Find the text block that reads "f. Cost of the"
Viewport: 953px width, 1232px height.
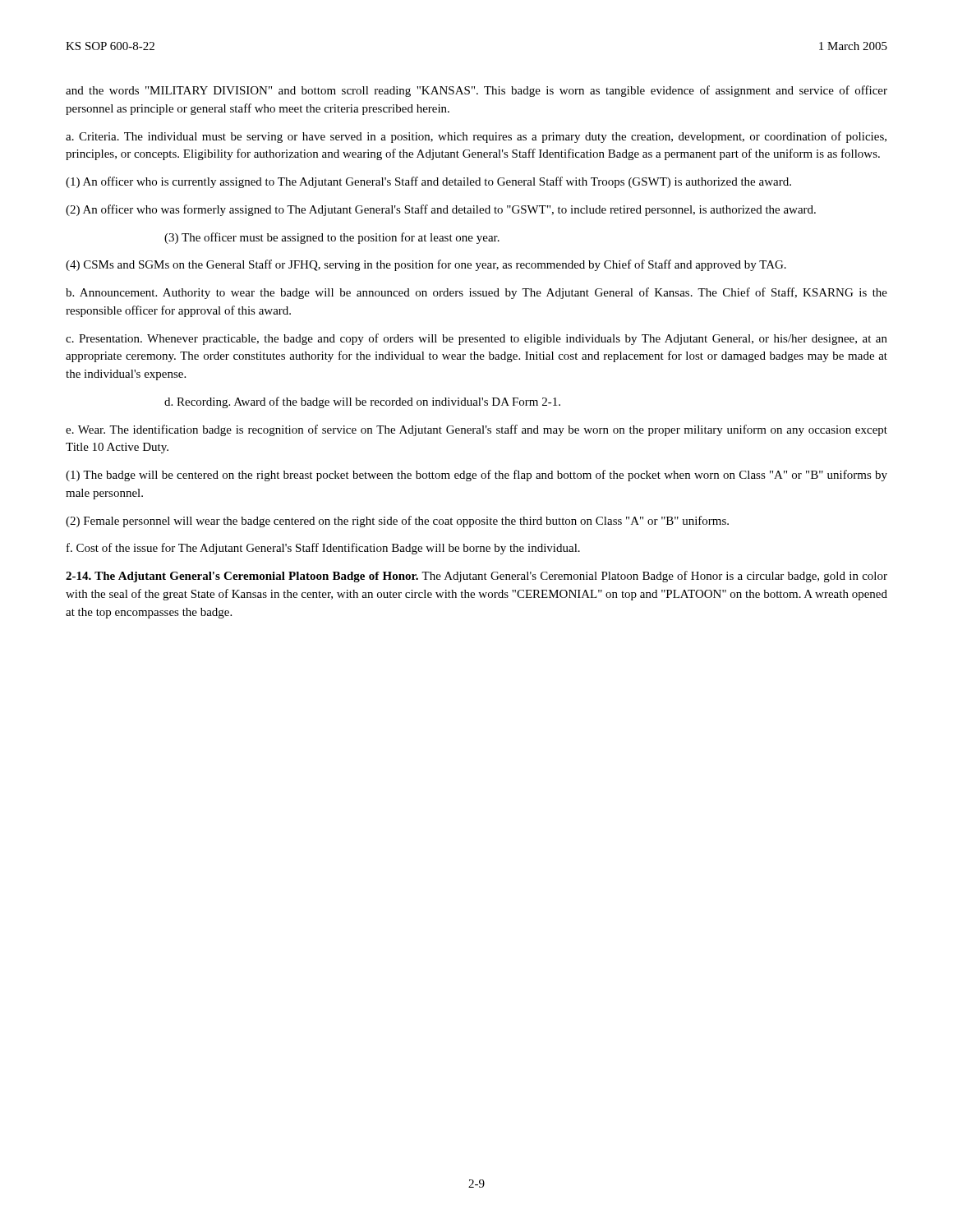[476, 549]
